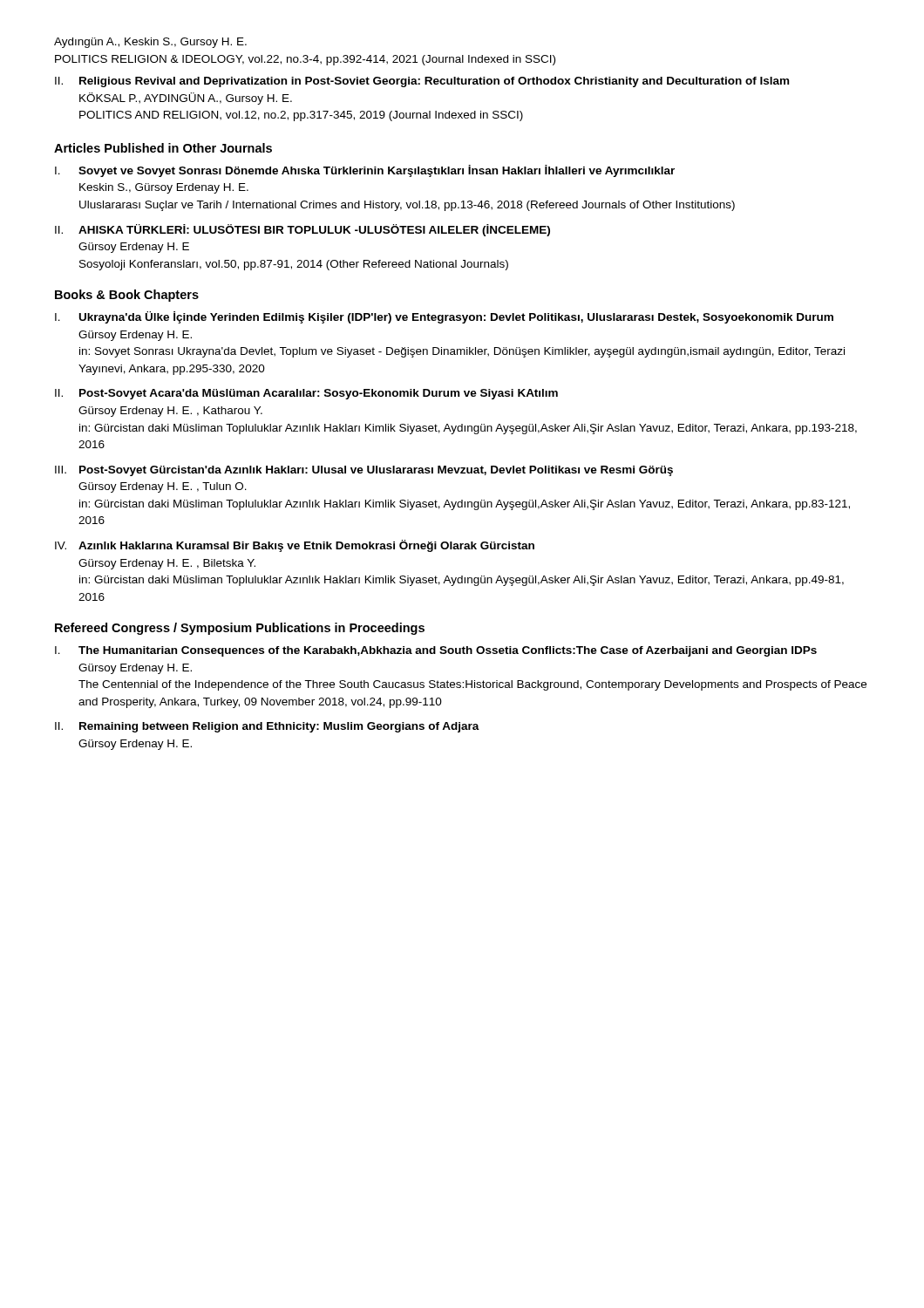Click on the region starting "Refereed Congress / Symposium Publications in Proceedings"
This screenshot has width=924, height=1308.
(x=240, y=628)
